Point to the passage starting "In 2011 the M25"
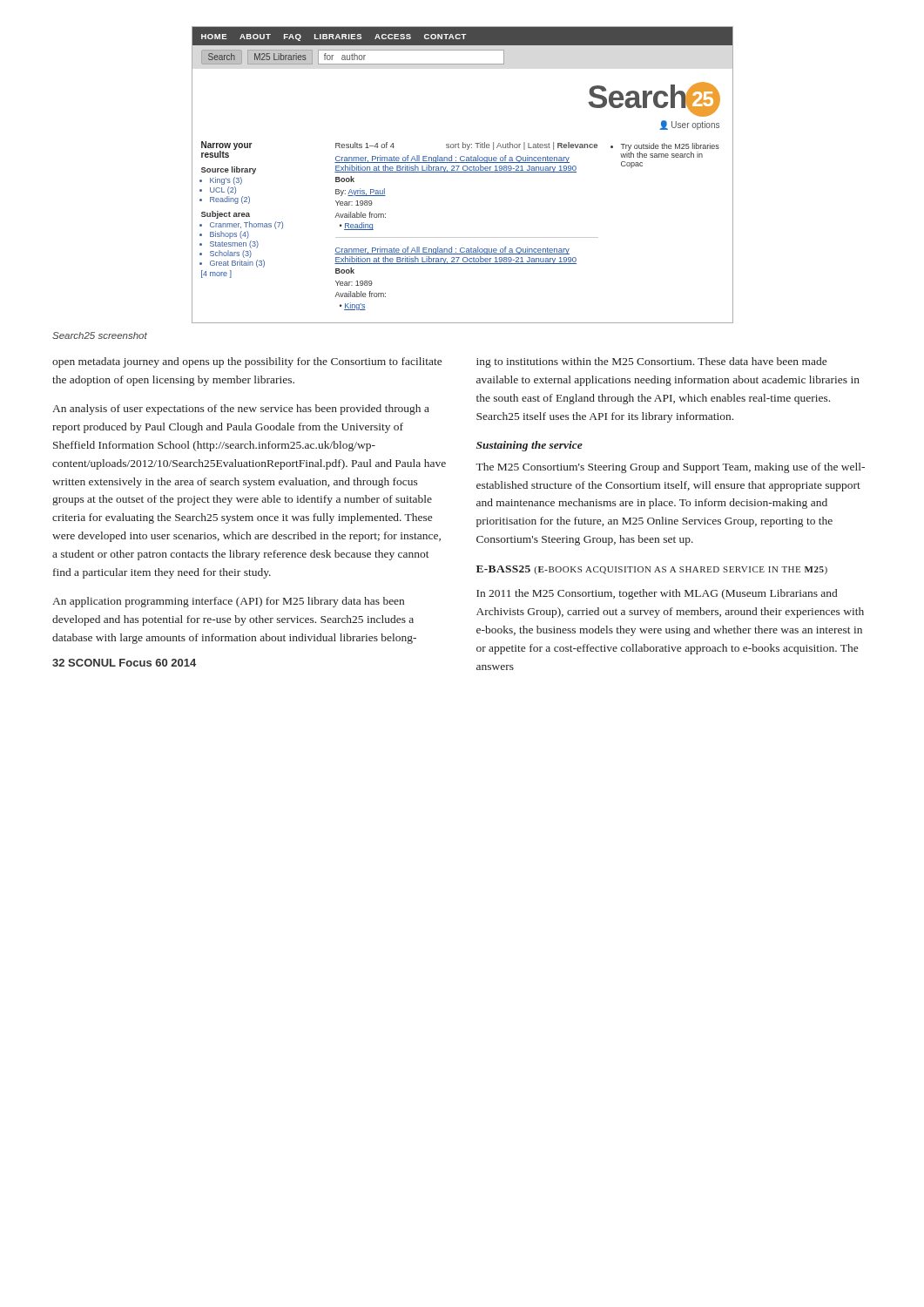This screenshot has width=924, height=1307. click(674, 630)
